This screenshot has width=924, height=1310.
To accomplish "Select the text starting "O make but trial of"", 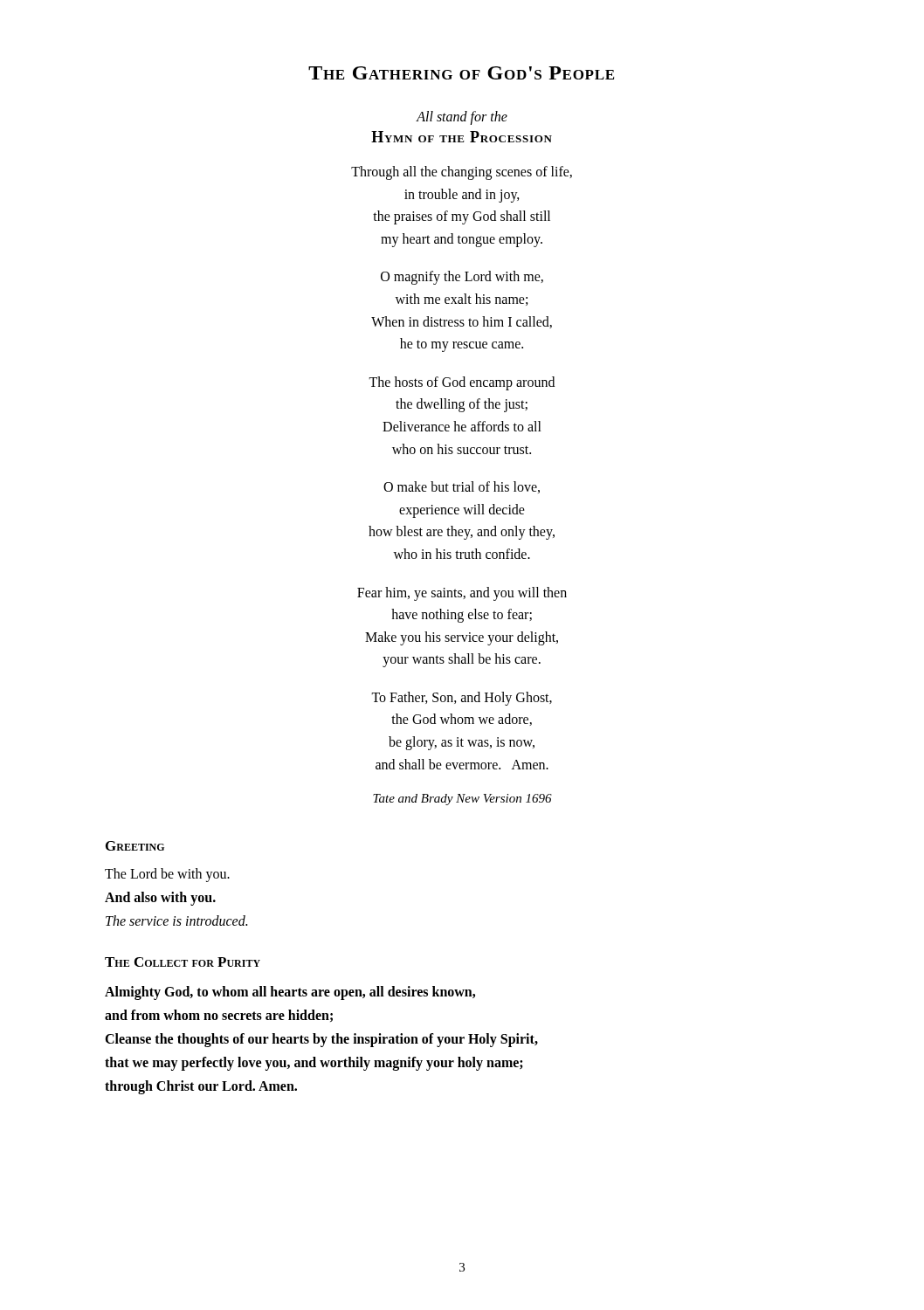I will coord(462,521).
